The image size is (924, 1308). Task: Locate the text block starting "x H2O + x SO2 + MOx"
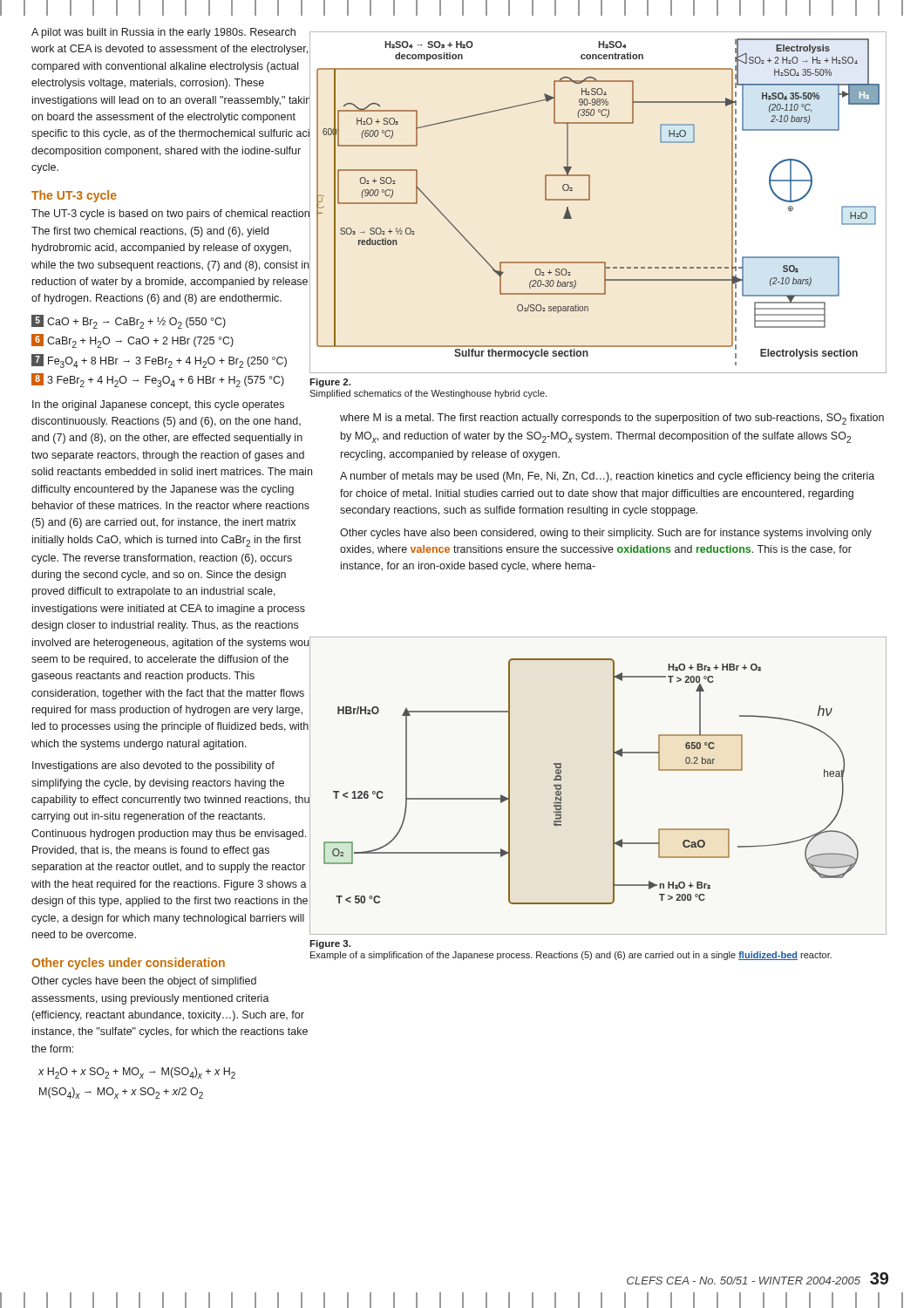pyautogui.click(x=137, y=1083)
